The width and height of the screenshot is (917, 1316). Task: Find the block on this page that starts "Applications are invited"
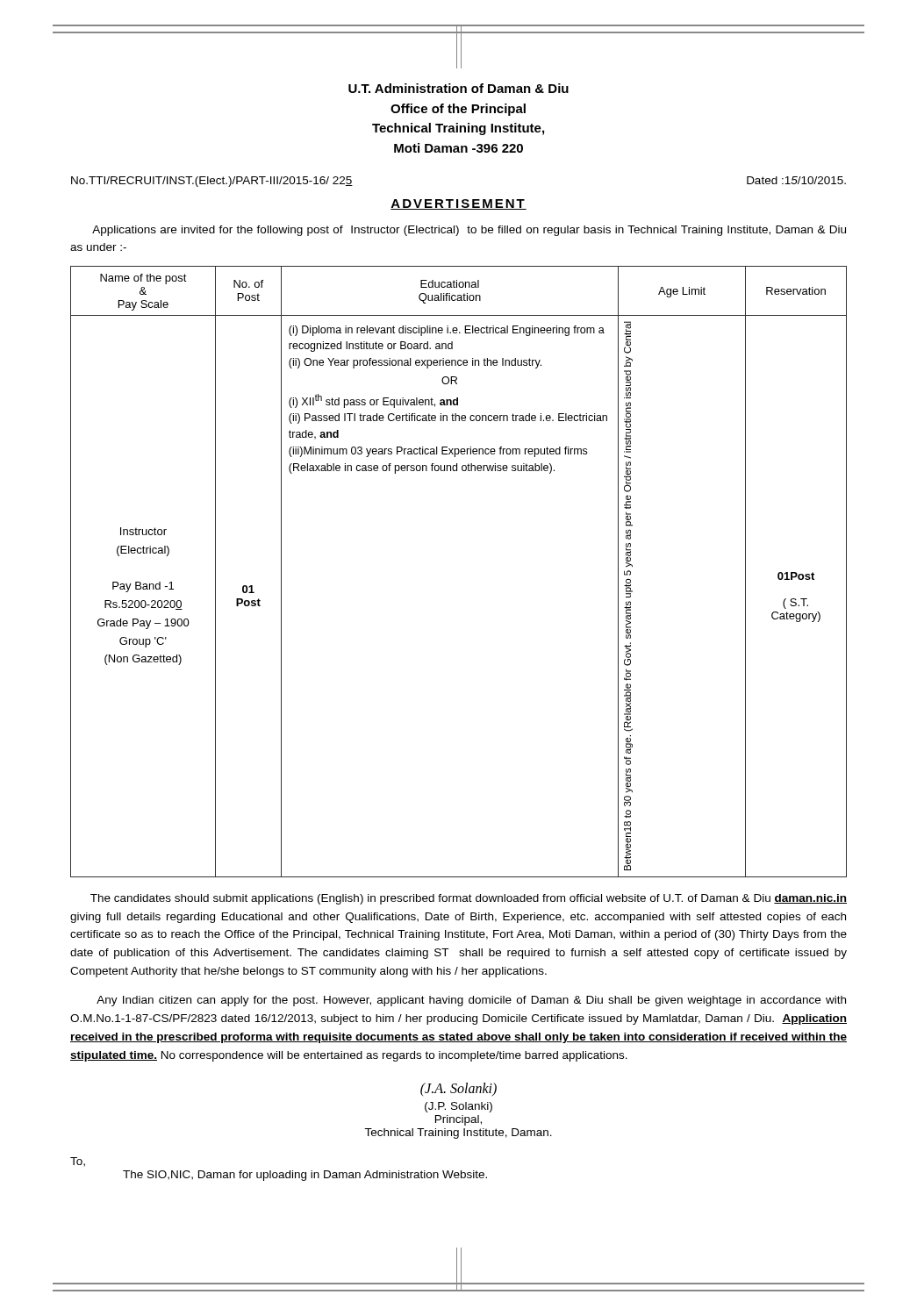coord(458,238)
